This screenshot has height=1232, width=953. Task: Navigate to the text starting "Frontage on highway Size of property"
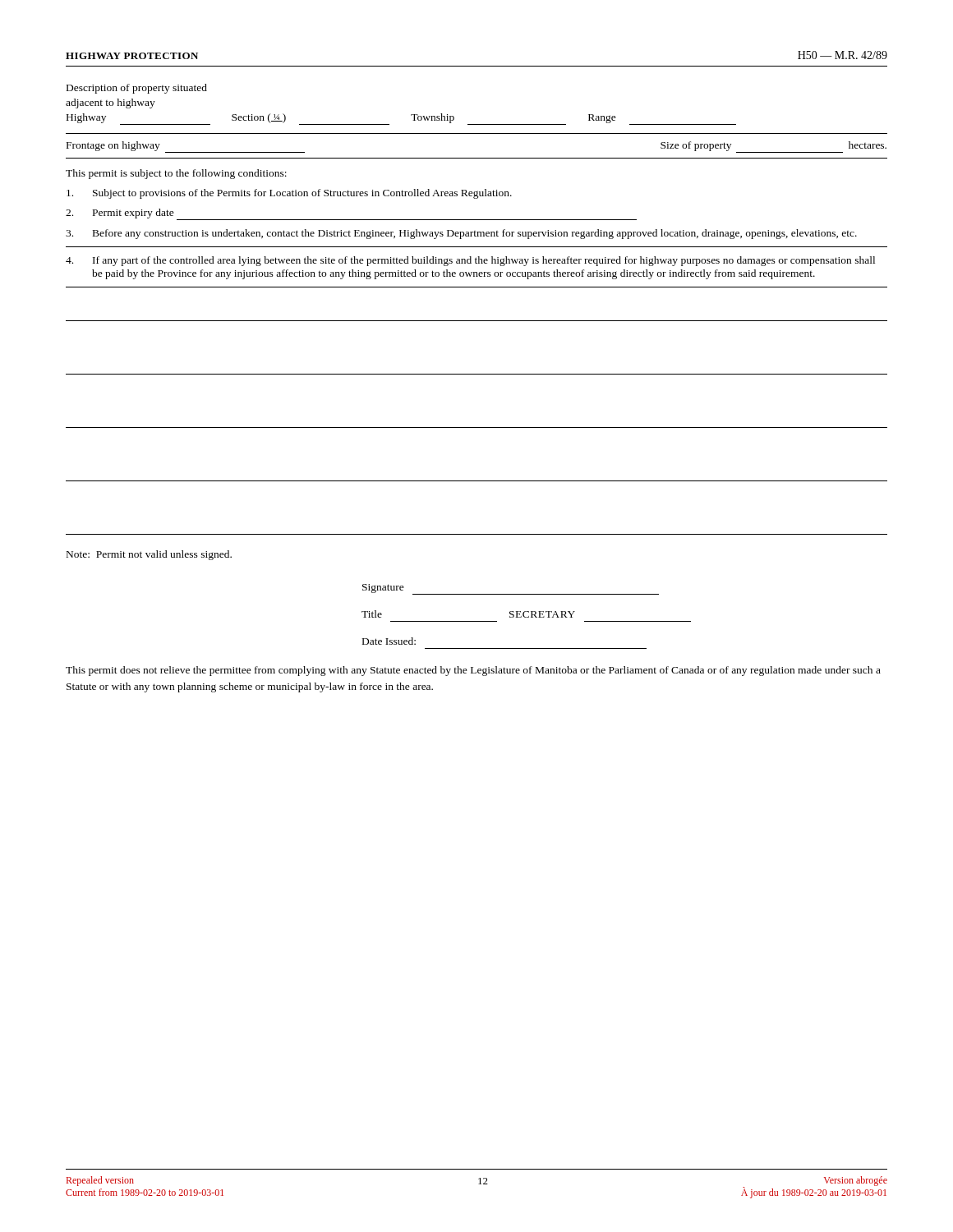pos(476,146)
